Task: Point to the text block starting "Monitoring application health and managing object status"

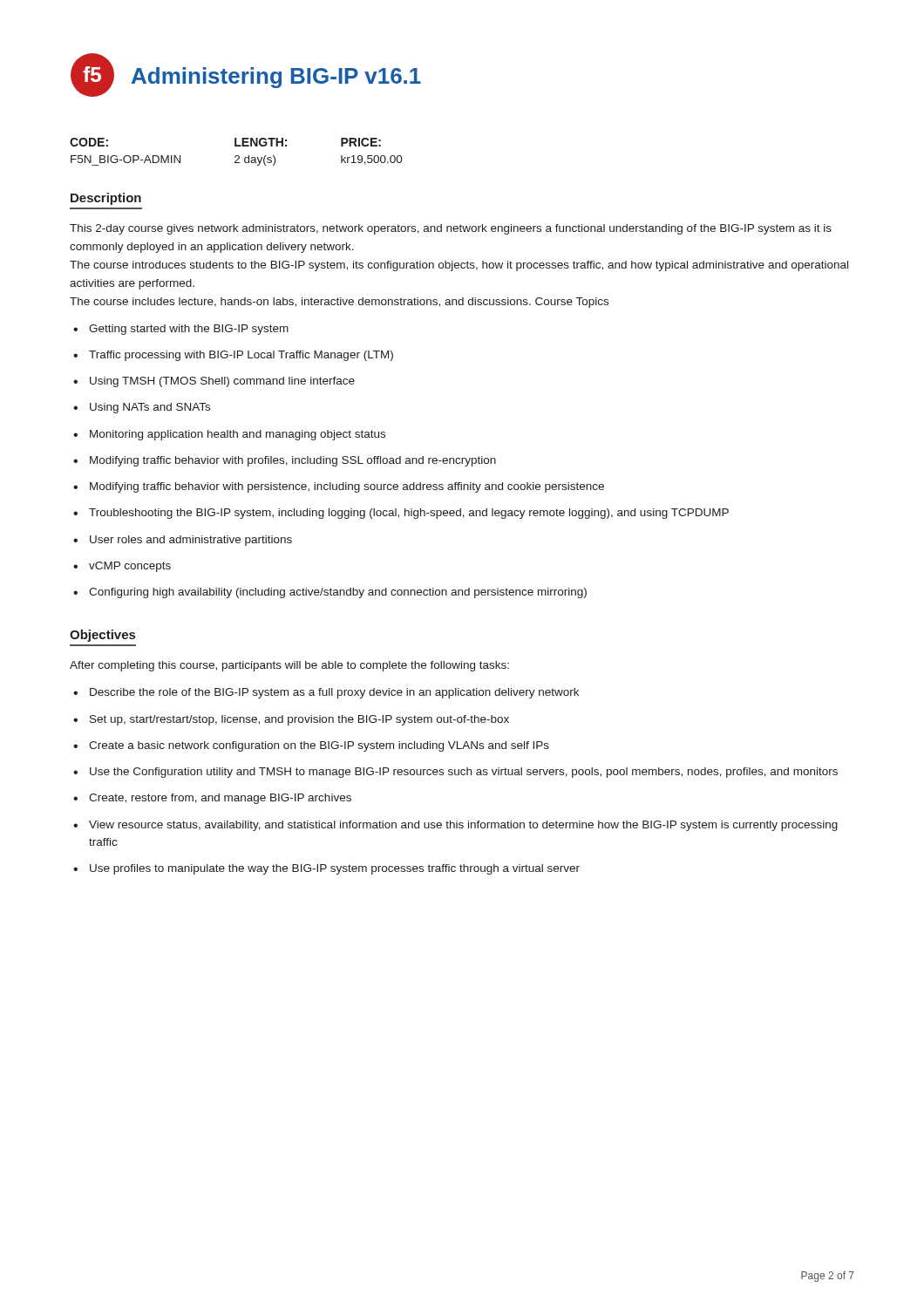Action: [x=237, y=433]
